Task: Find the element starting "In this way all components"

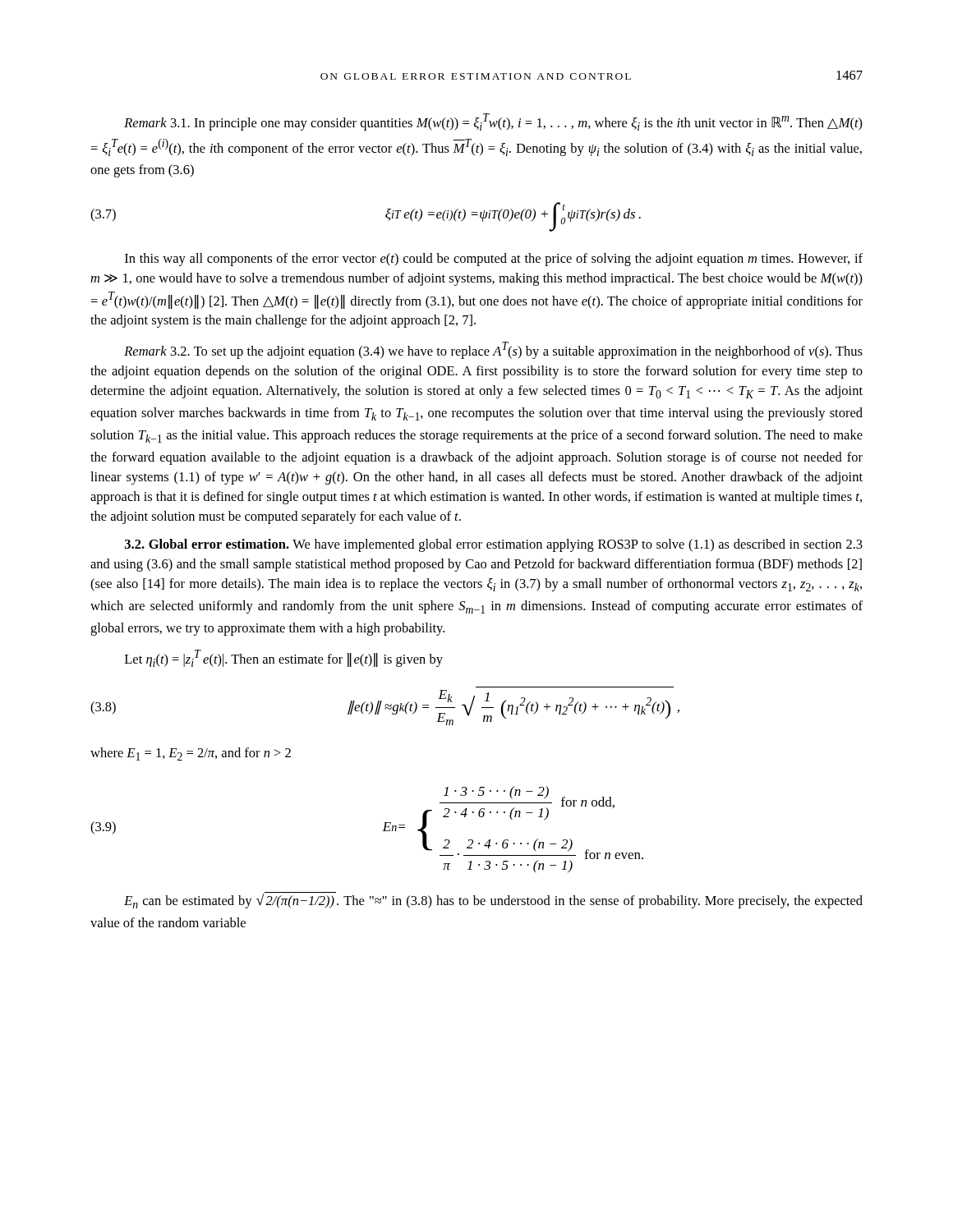Action: pos(476,289)
